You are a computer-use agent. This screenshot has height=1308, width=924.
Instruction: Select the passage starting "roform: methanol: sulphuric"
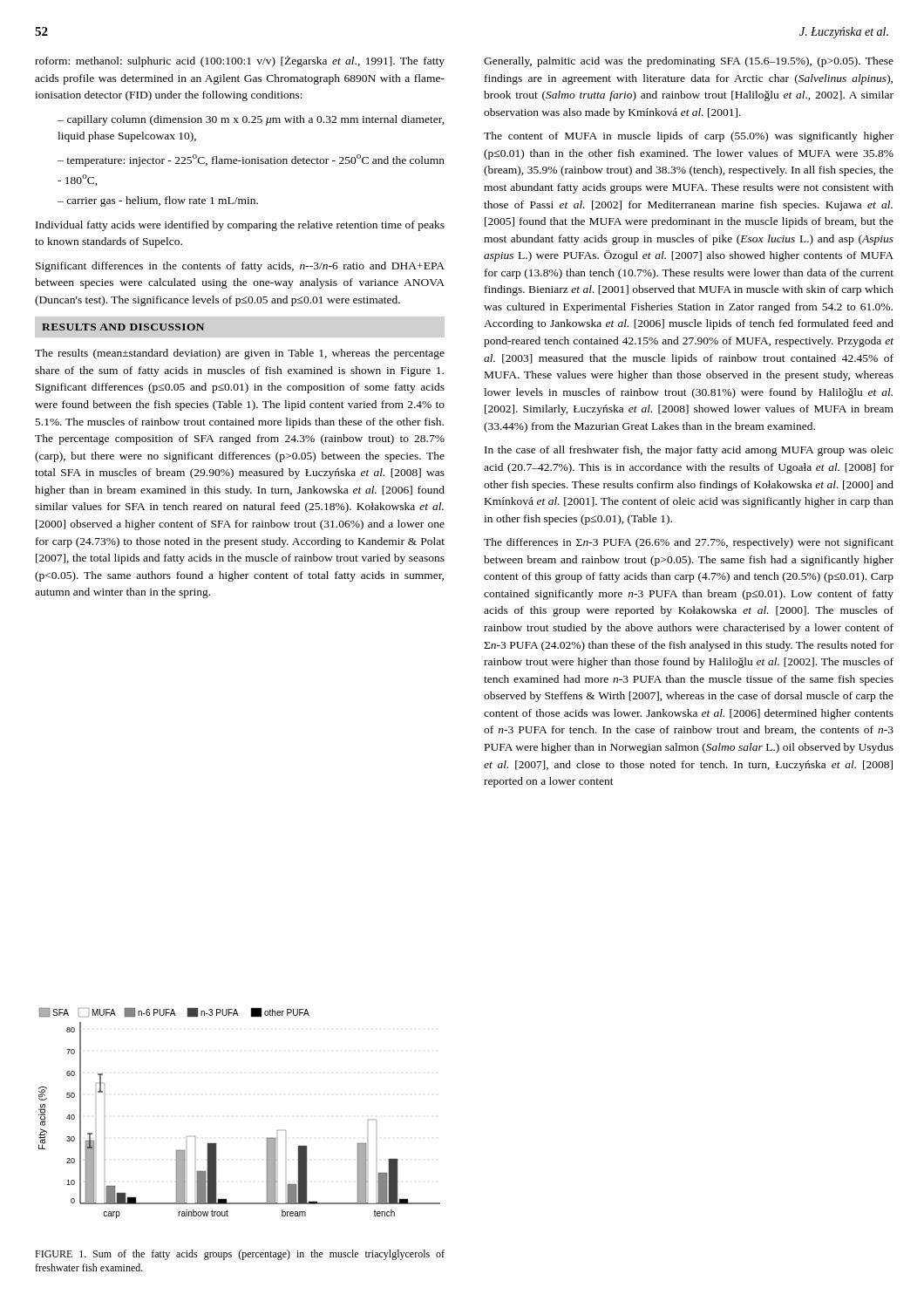point(240,78)
